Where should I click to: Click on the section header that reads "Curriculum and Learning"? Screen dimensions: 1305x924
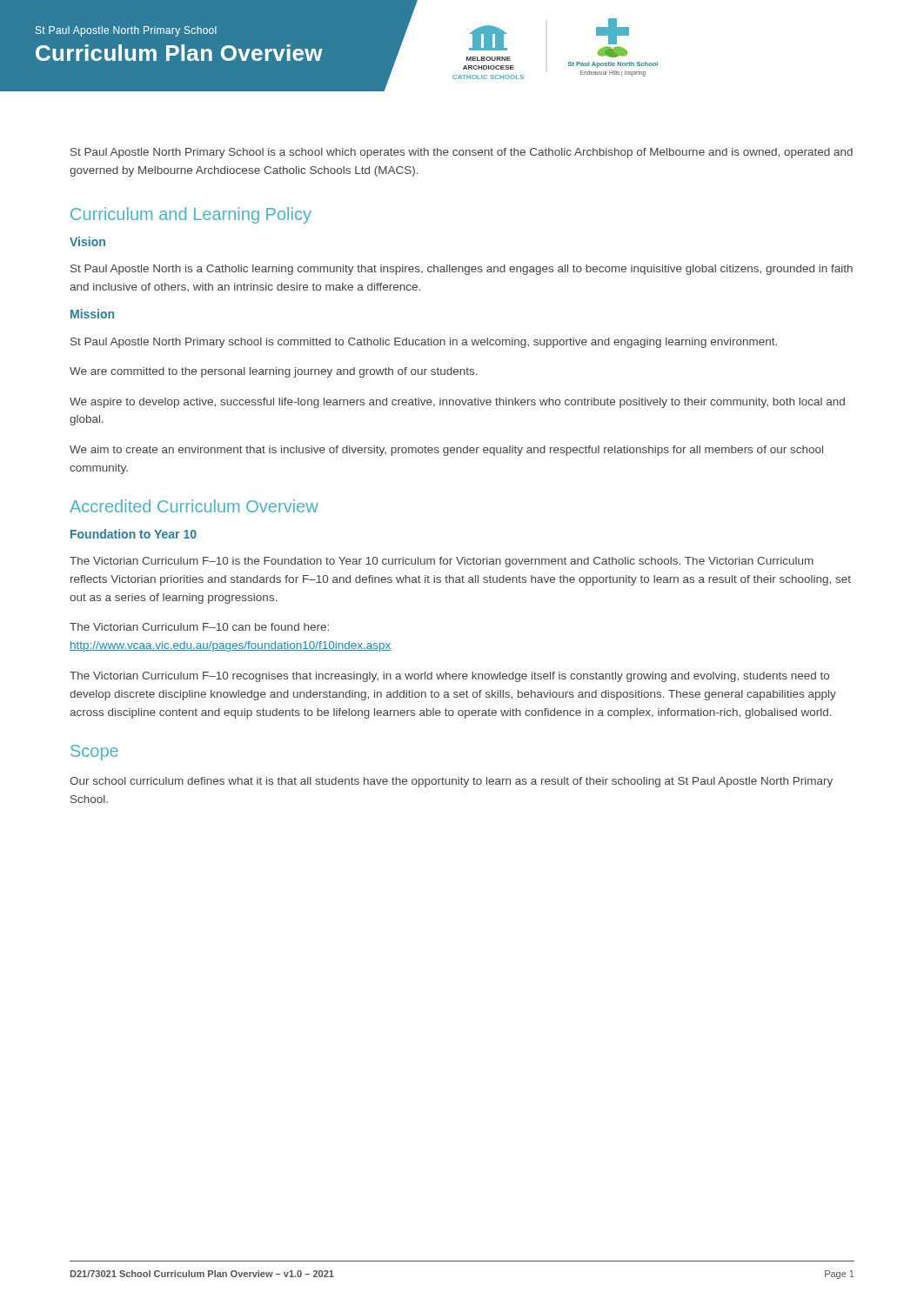click(x=191, y=215)
